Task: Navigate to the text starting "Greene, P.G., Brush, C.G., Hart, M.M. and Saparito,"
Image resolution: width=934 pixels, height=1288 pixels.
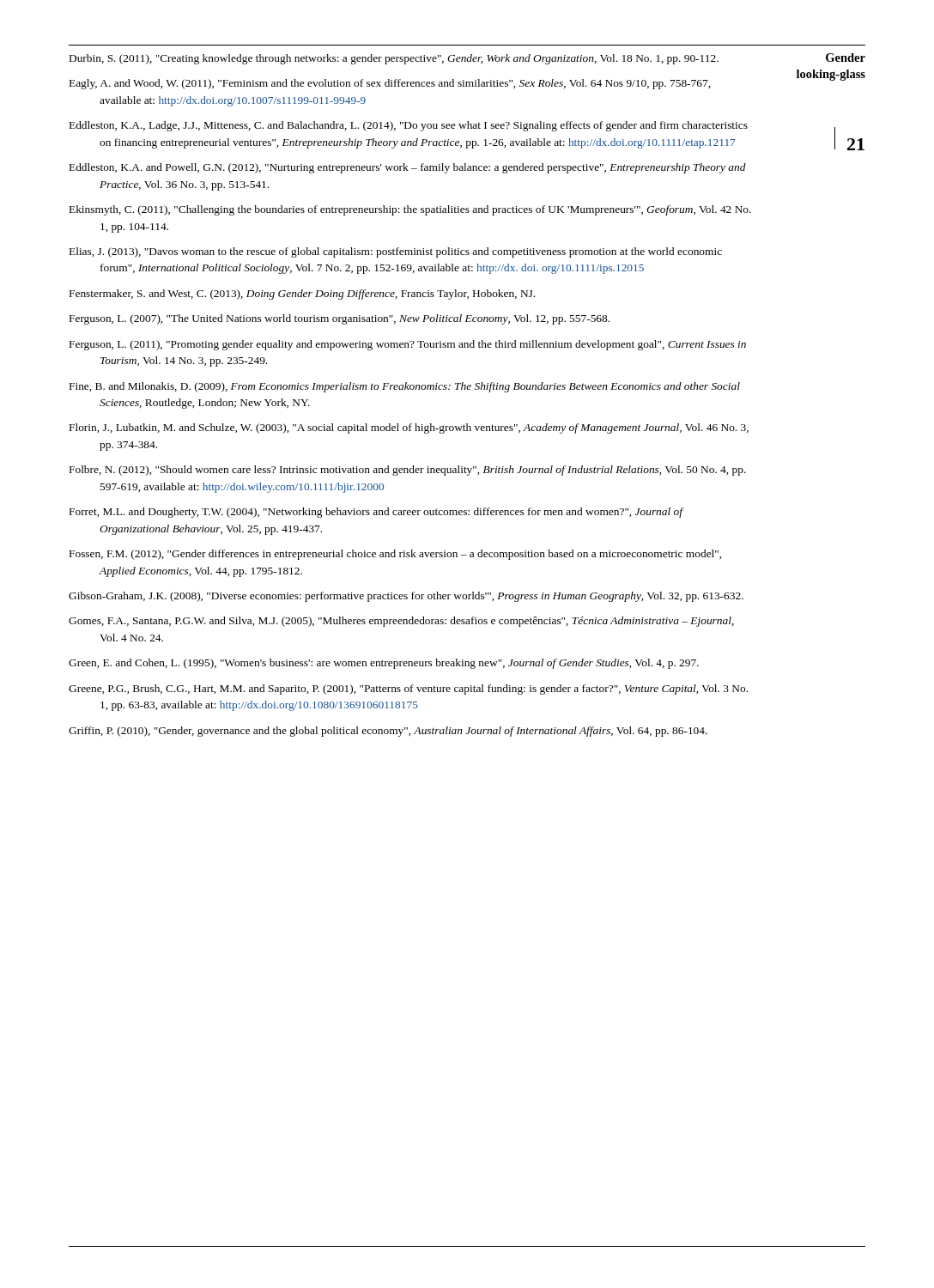Action: pos(409,696)
